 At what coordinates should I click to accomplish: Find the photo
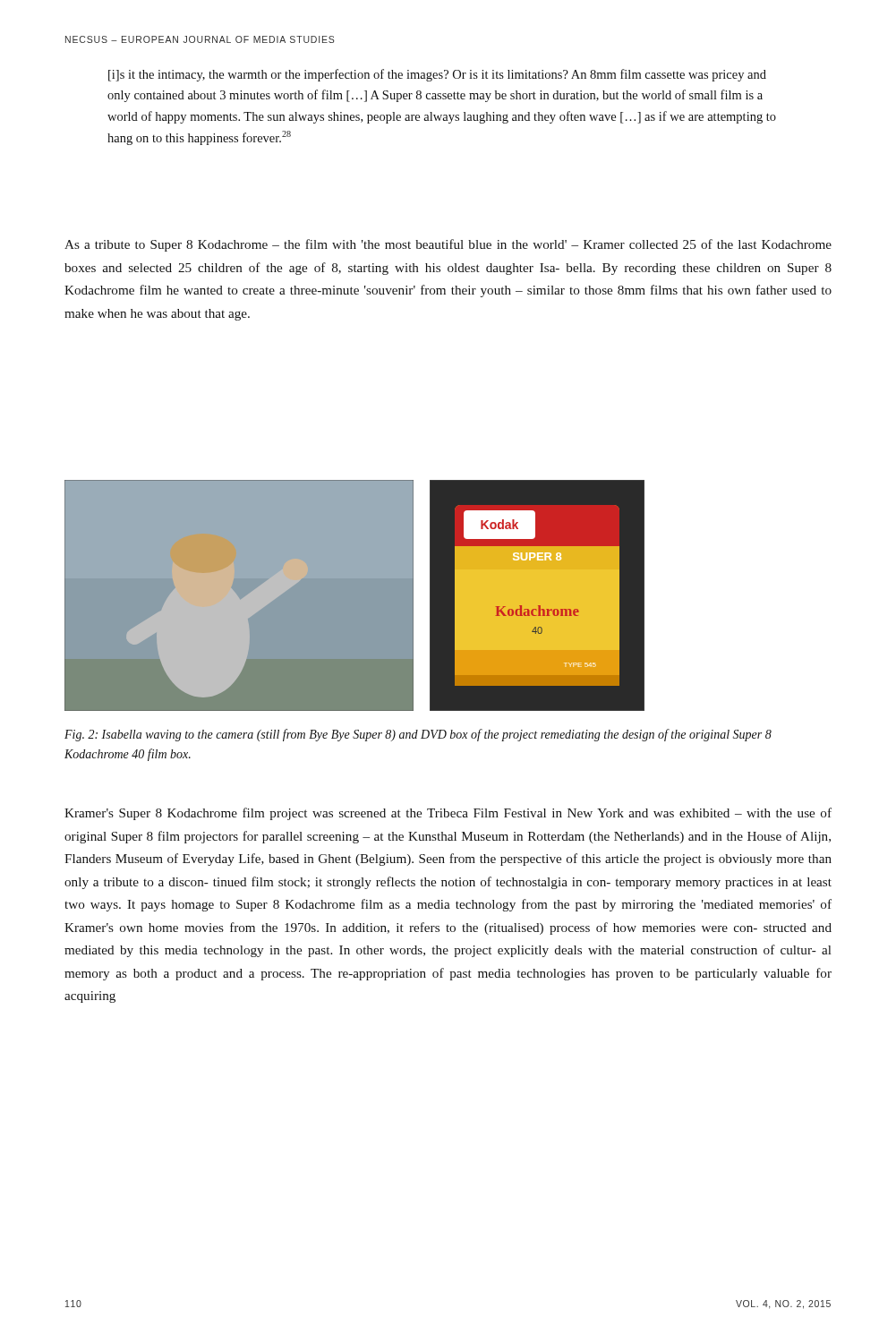448,595
